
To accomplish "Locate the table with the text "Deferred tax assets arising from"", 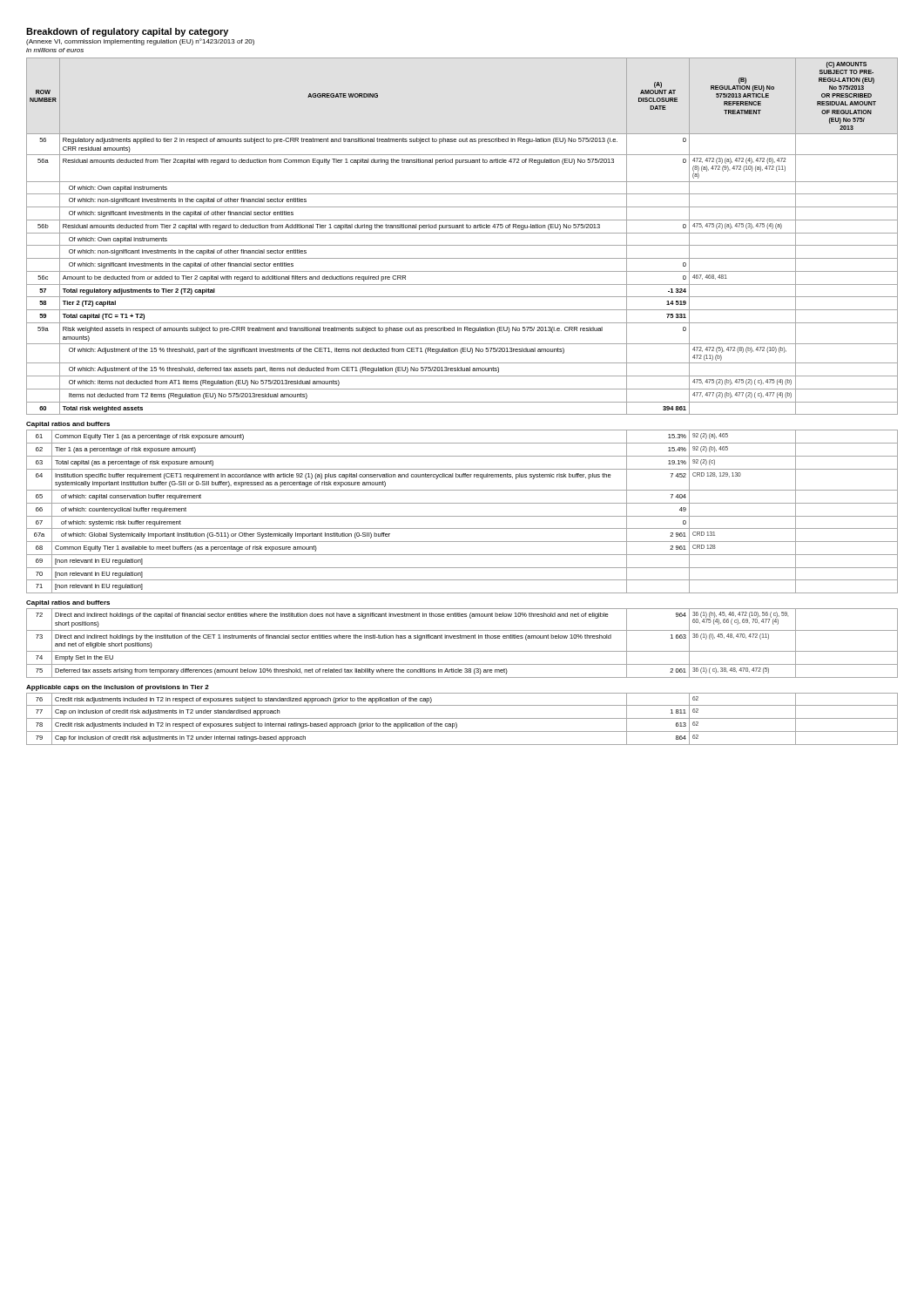I will point(462,643).
